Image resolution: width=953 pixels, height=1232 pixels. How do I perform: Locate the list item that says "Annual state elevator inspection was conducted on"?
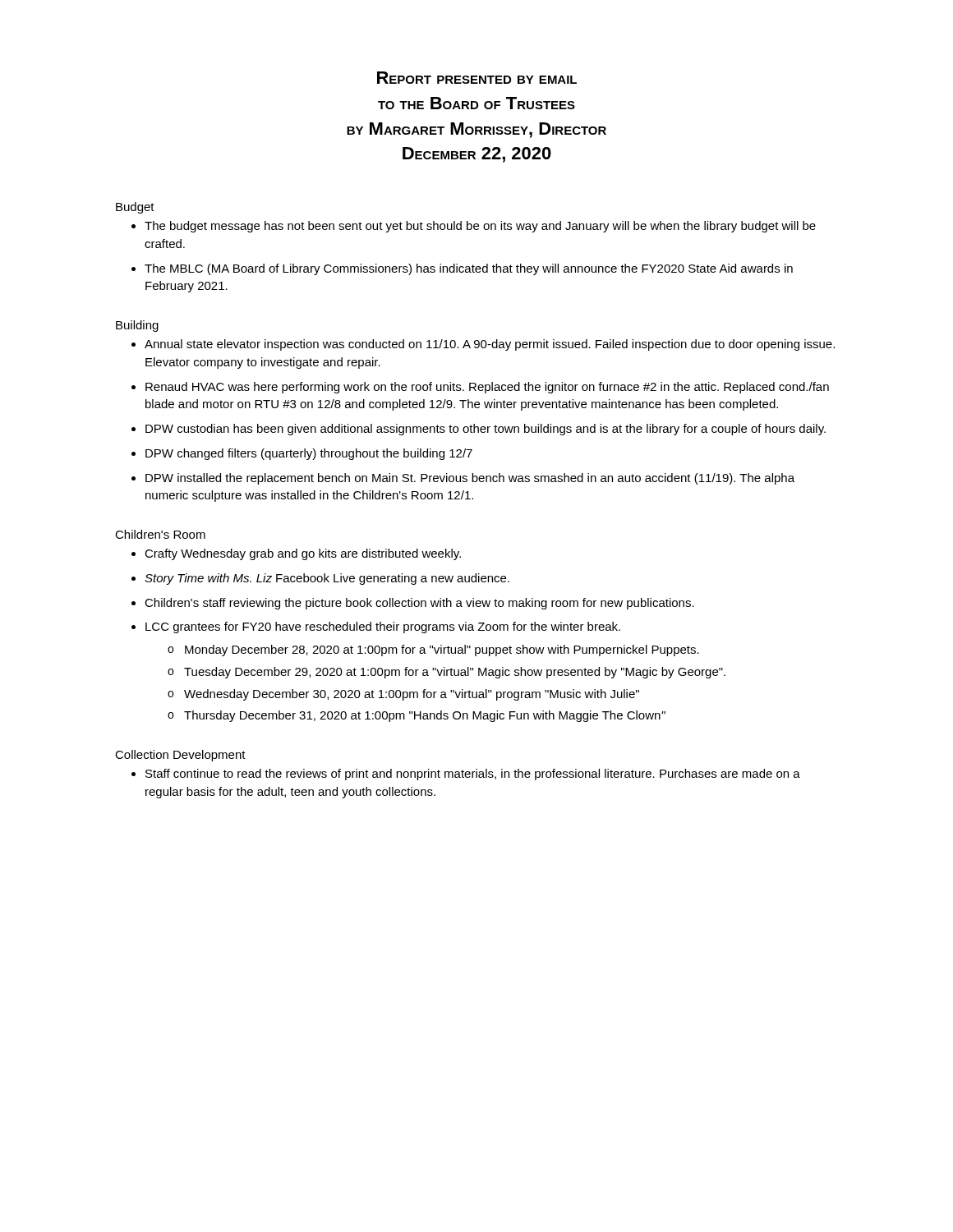coord(490,353)
